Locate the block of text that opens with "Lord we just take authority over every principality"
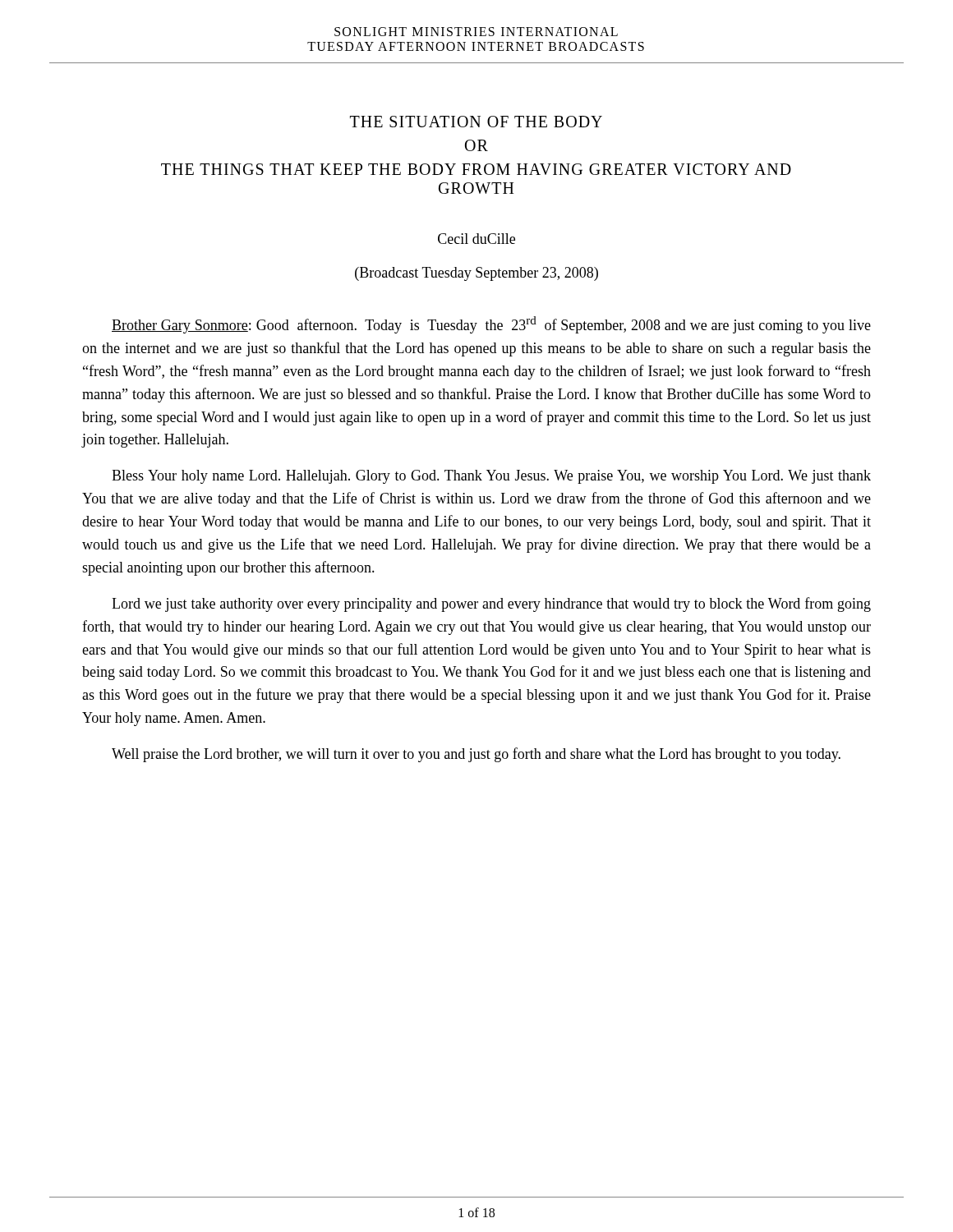Screen dimensions: 1232x953 476,661
